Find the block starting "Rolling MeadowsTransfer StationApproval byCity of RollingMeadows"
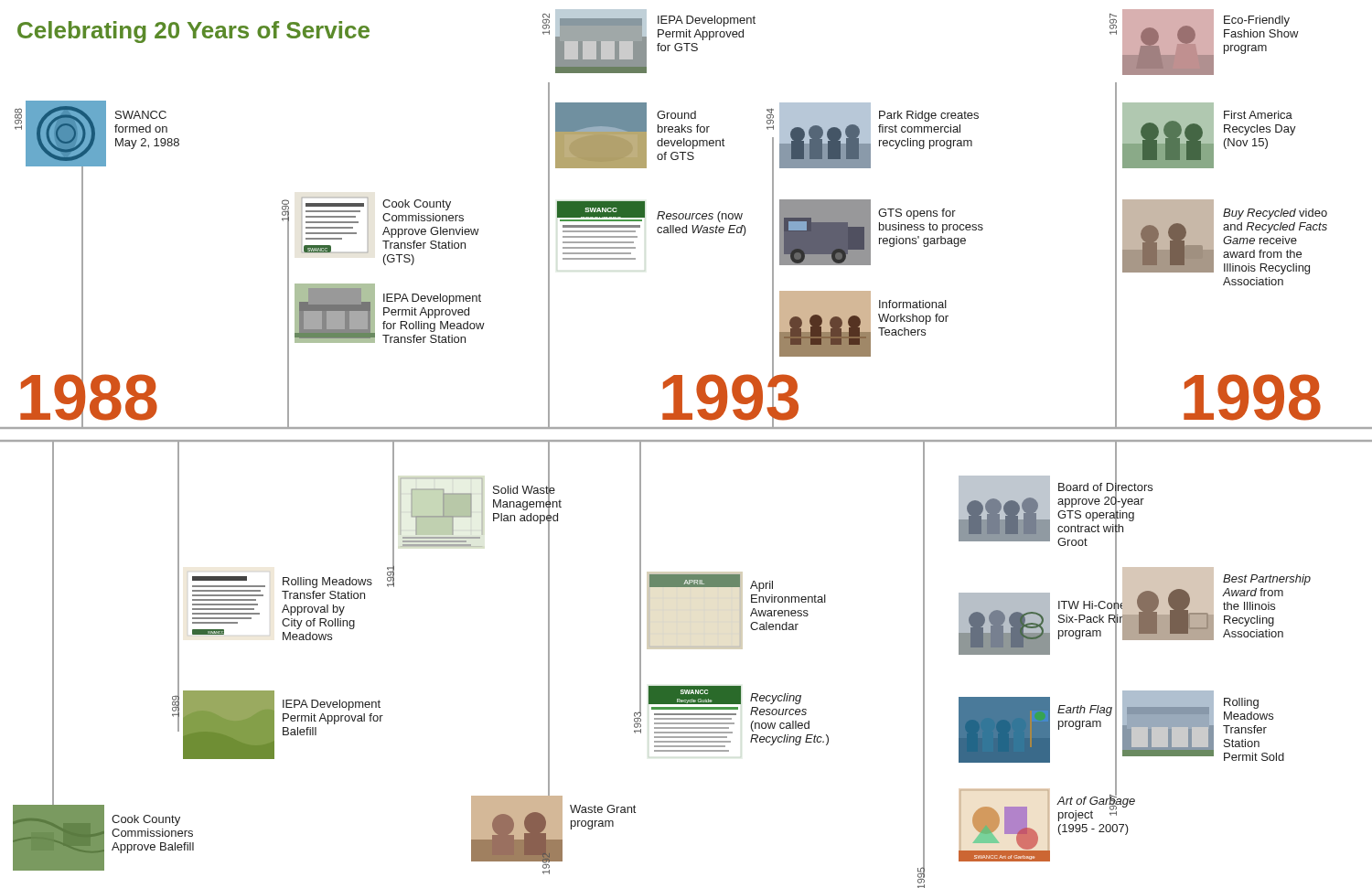1372x888 pixels. tap(327, 609)
